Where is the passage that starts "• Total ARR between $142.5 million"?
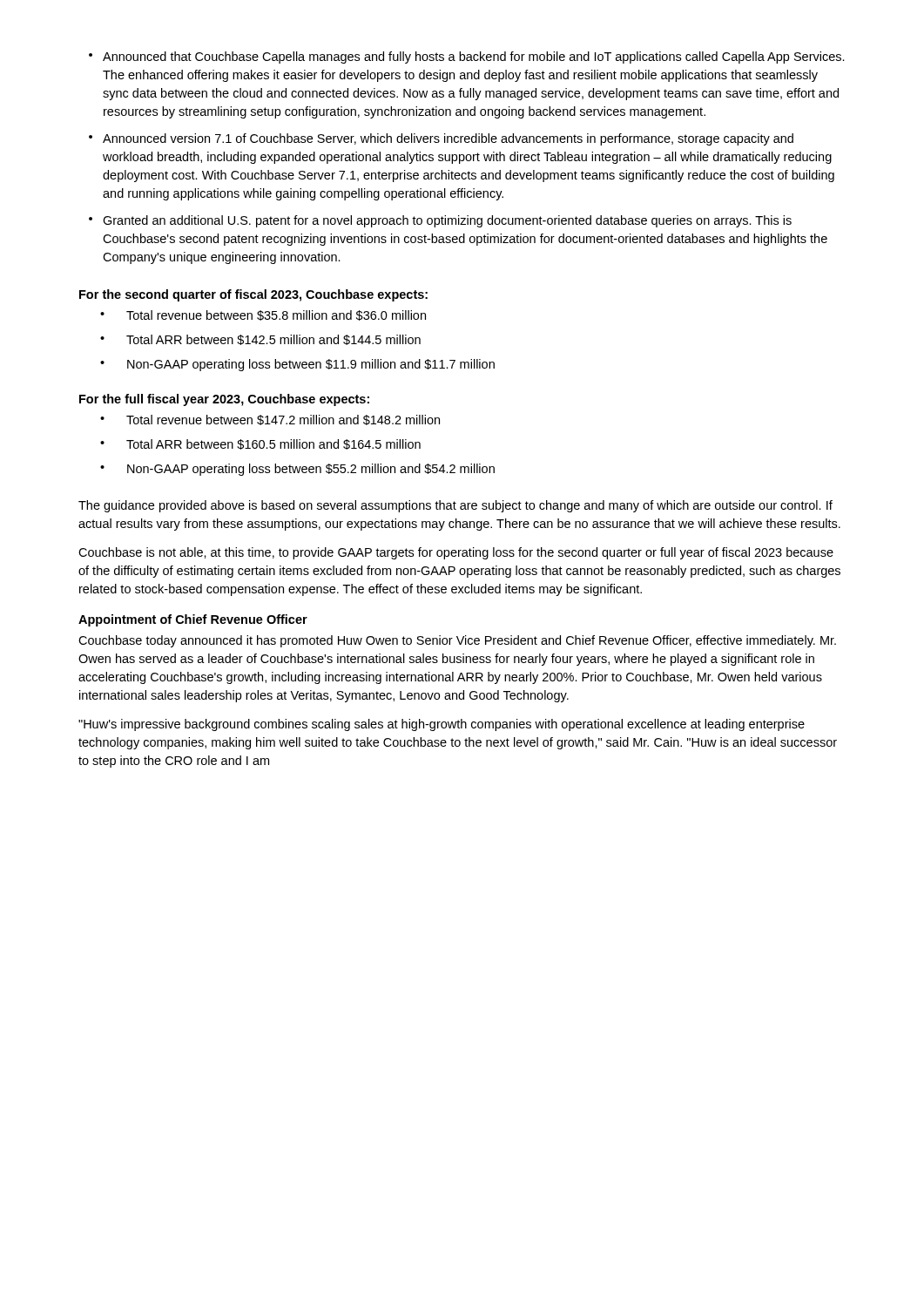Viewport: 924px width, 1307px height. (260, 340)
